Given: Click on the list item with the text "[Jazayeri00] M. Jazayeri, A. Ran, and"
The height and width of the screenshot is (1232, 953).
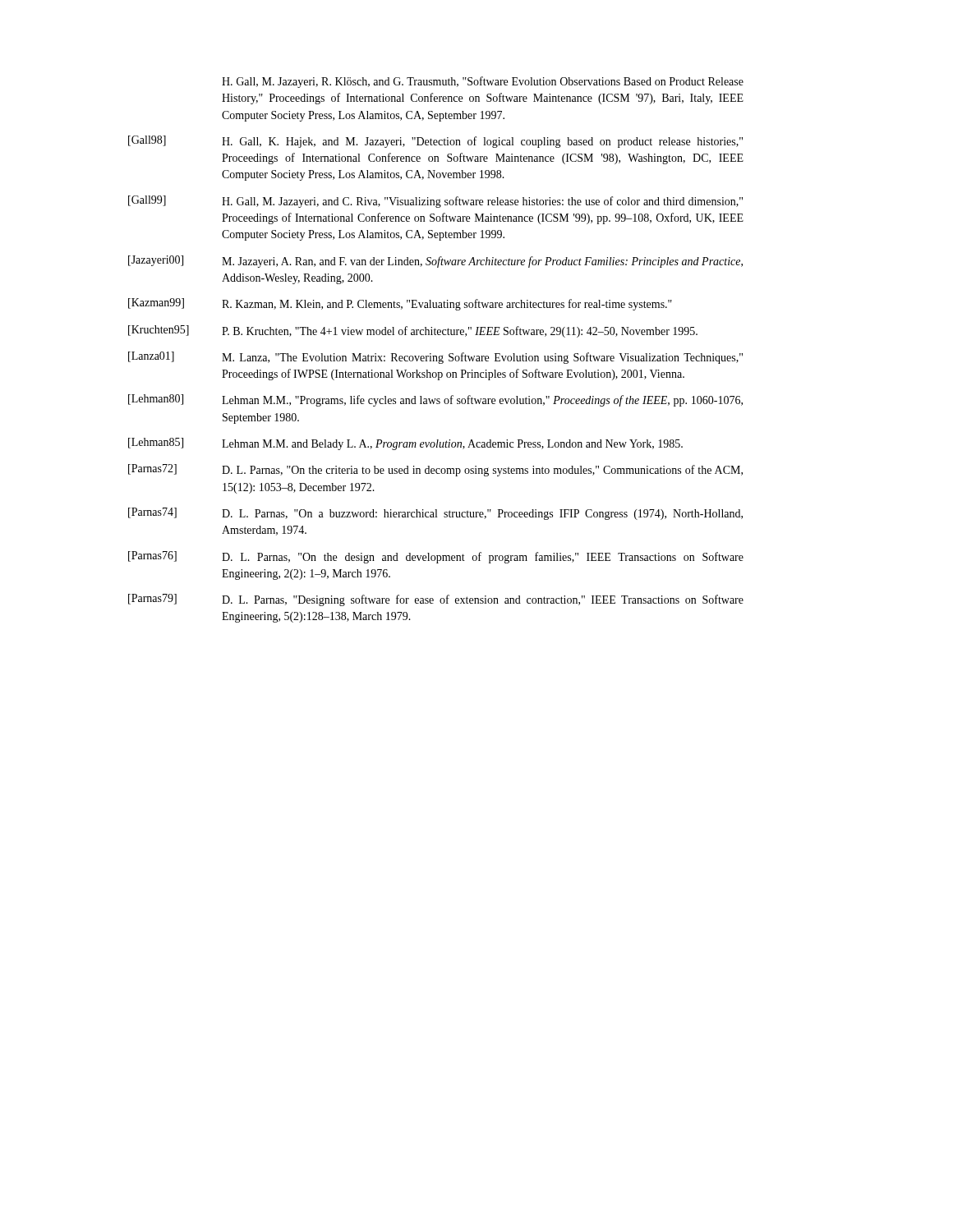Looking at the screenshot, I should (435, 270).
